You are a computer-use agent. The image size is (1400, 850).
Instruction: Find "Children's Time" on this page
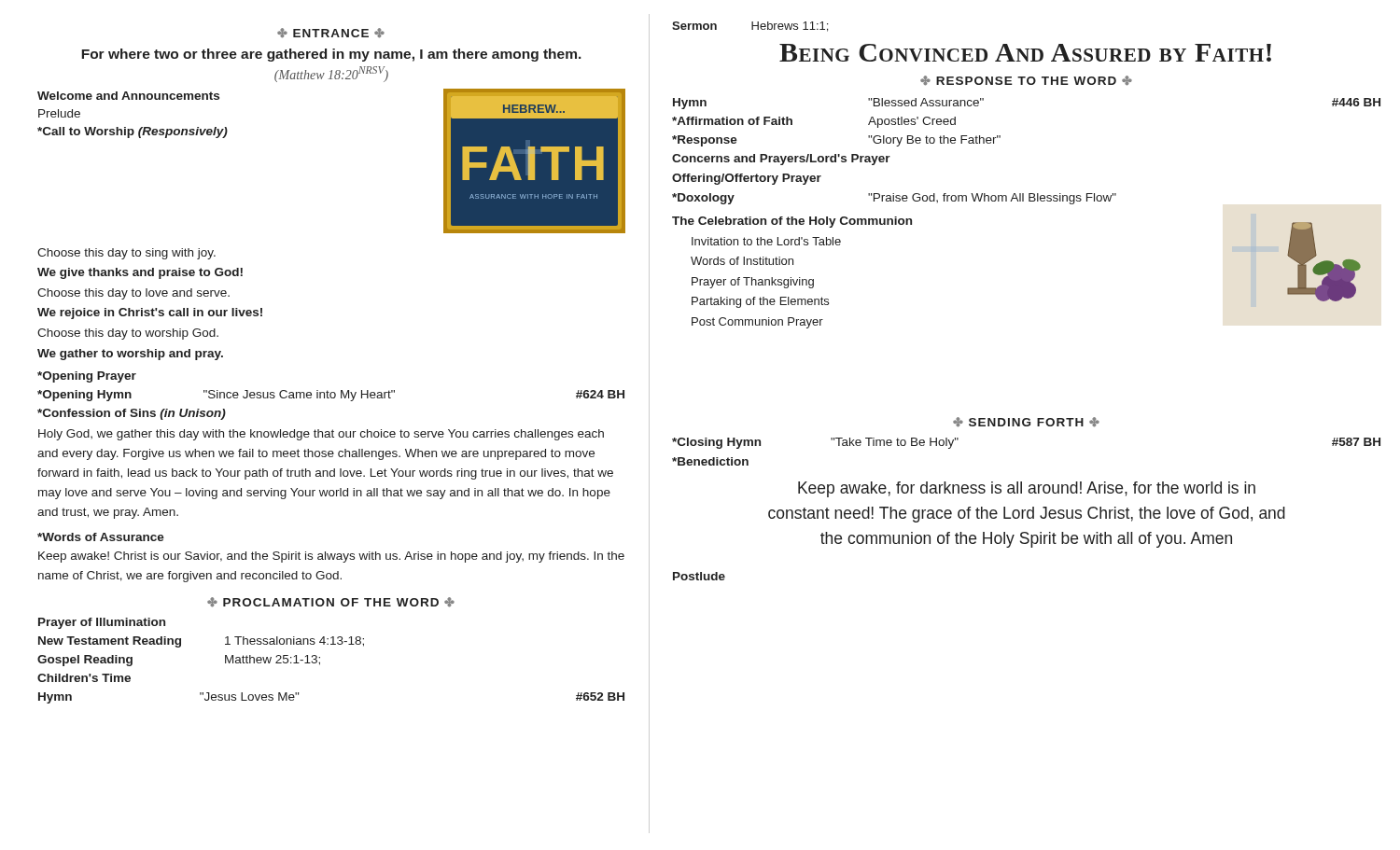pyautogui.click(x=84, y=678)
